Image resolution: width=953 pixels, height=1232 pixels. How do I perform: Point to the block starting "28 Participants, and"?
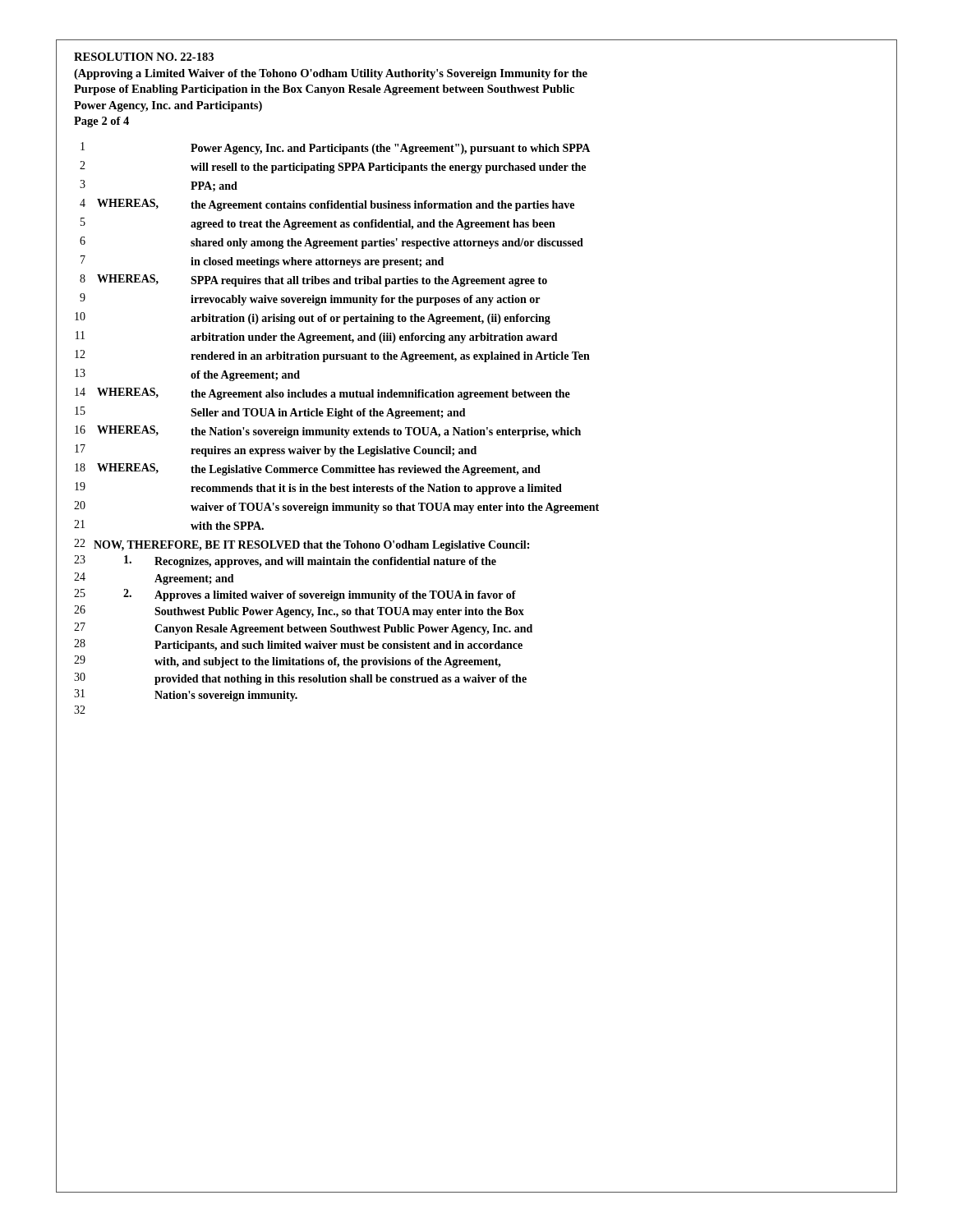[x=476, y=645]
